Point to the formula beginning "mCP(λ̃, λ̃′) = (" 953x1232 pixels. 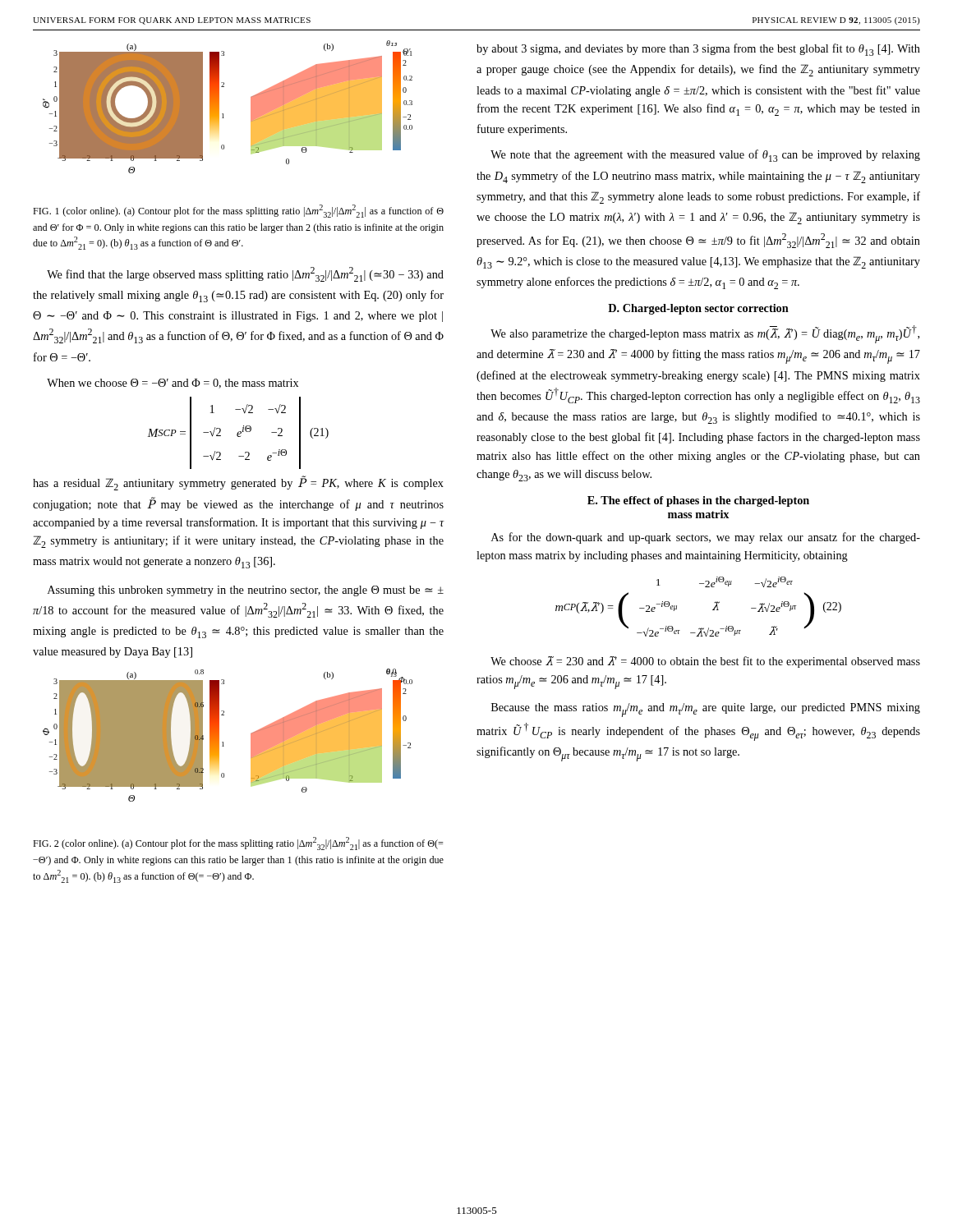[698, 607]
